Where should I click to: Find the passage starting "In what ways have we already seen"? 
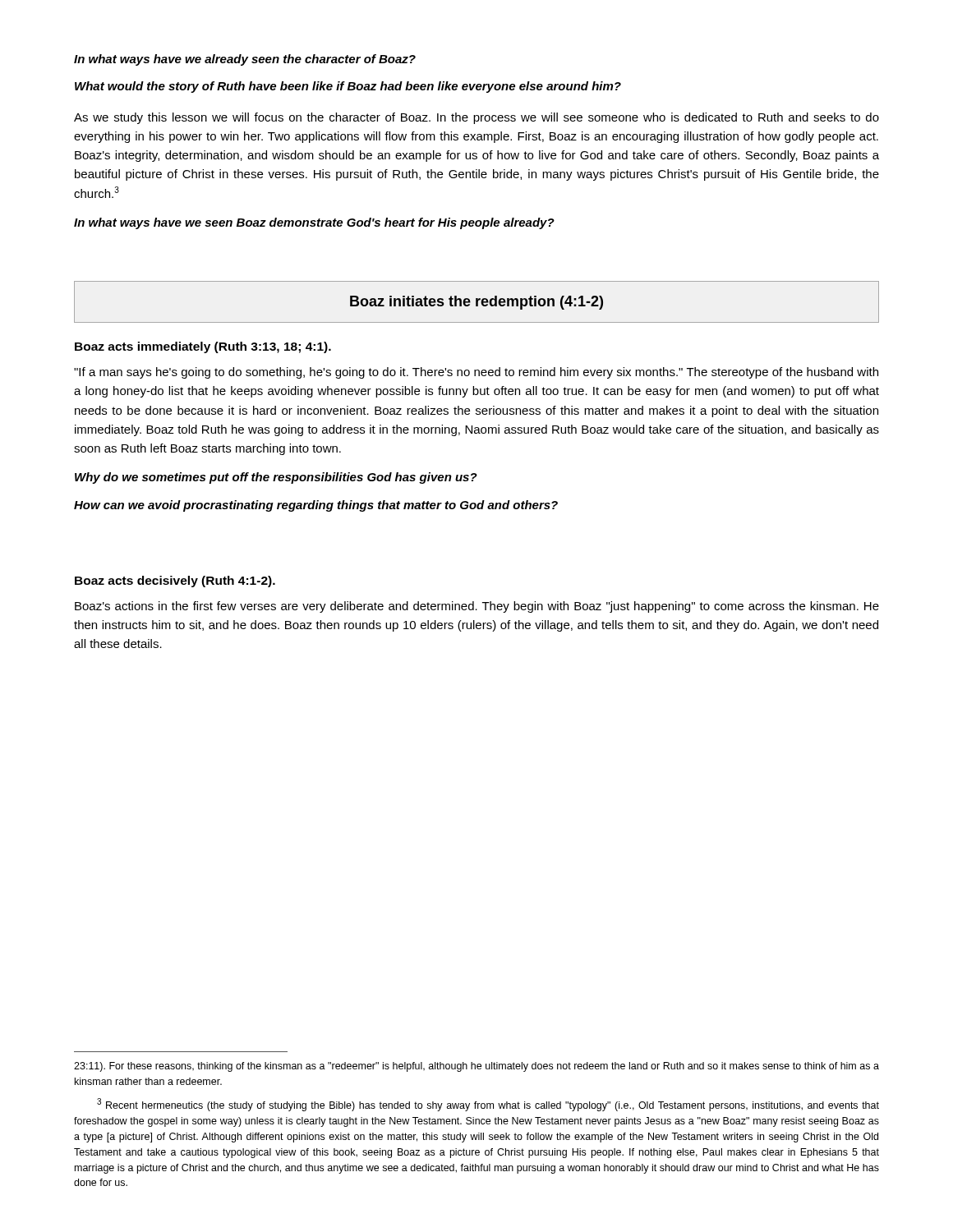tap(245, 60)
